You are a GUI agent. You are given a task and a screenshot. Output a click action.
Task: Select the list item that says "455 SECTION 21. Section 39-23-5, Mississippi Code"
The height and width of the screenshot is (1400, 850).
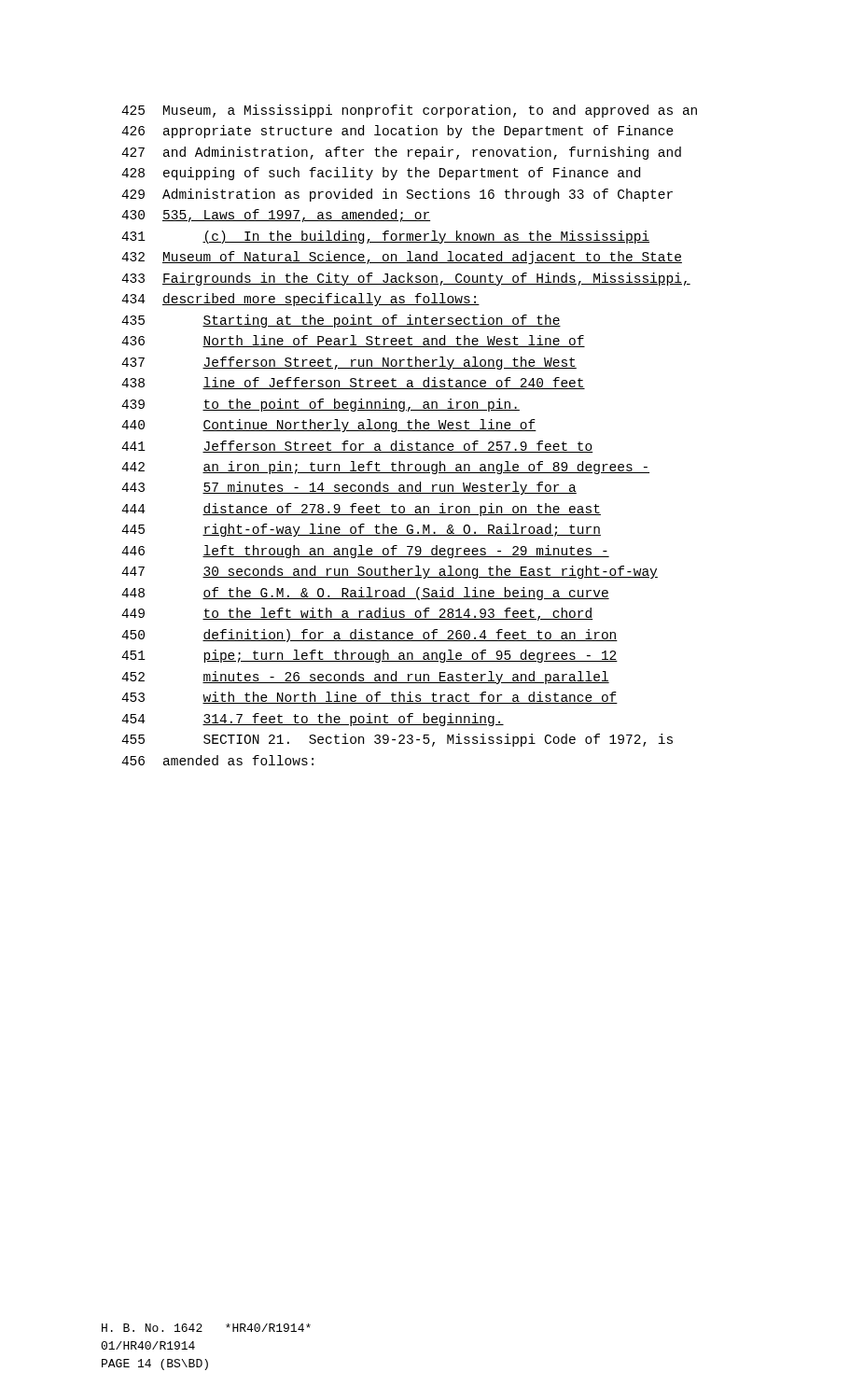pos(442,740)
